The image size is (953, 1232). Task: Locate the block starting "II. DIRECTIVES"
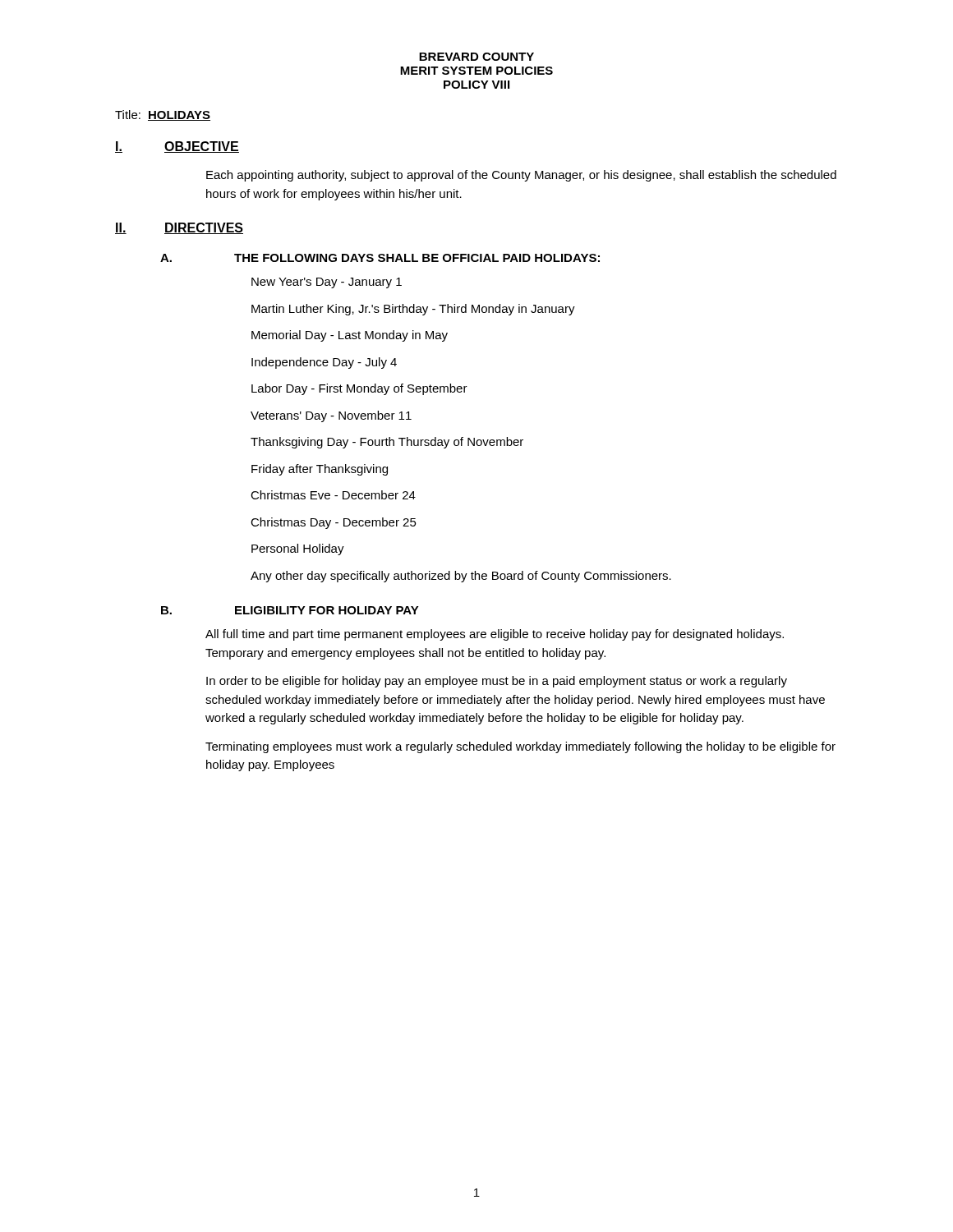[179, 228]
